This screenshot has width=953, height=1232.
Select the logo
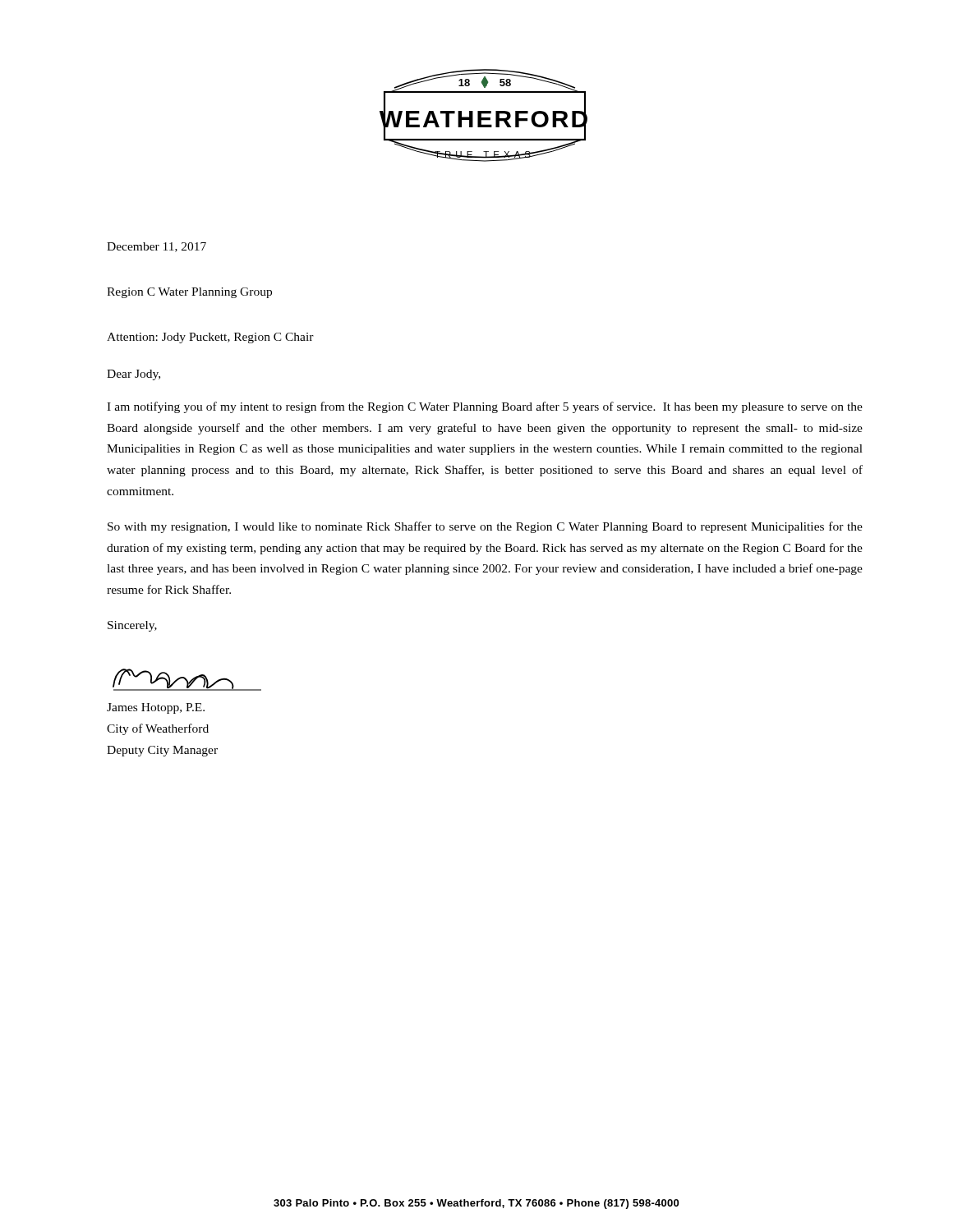click(x=485, y=96)
